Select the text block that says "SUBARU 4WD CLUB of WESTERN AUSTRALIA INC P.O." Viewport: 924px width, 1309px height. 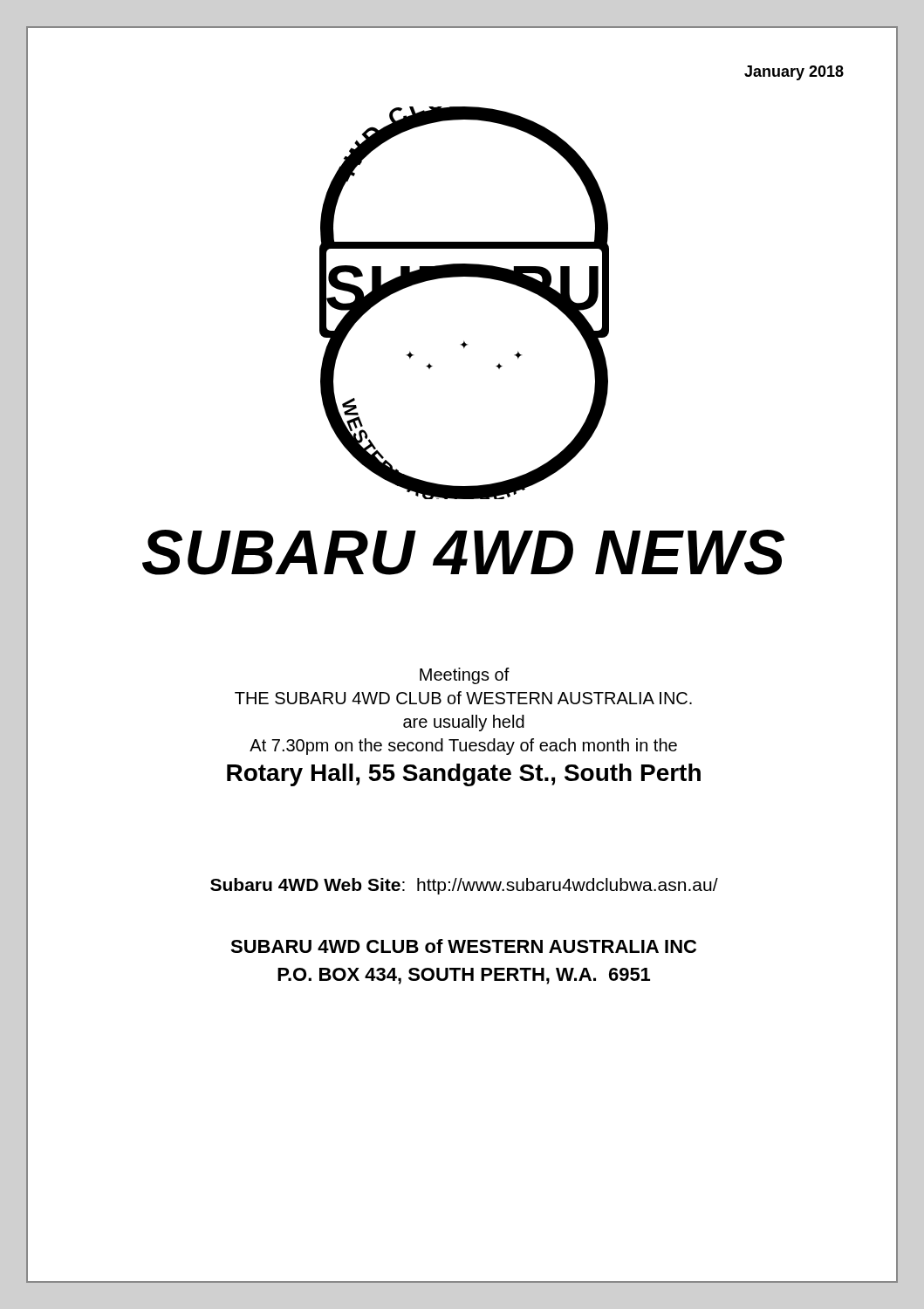coord(464,961)
